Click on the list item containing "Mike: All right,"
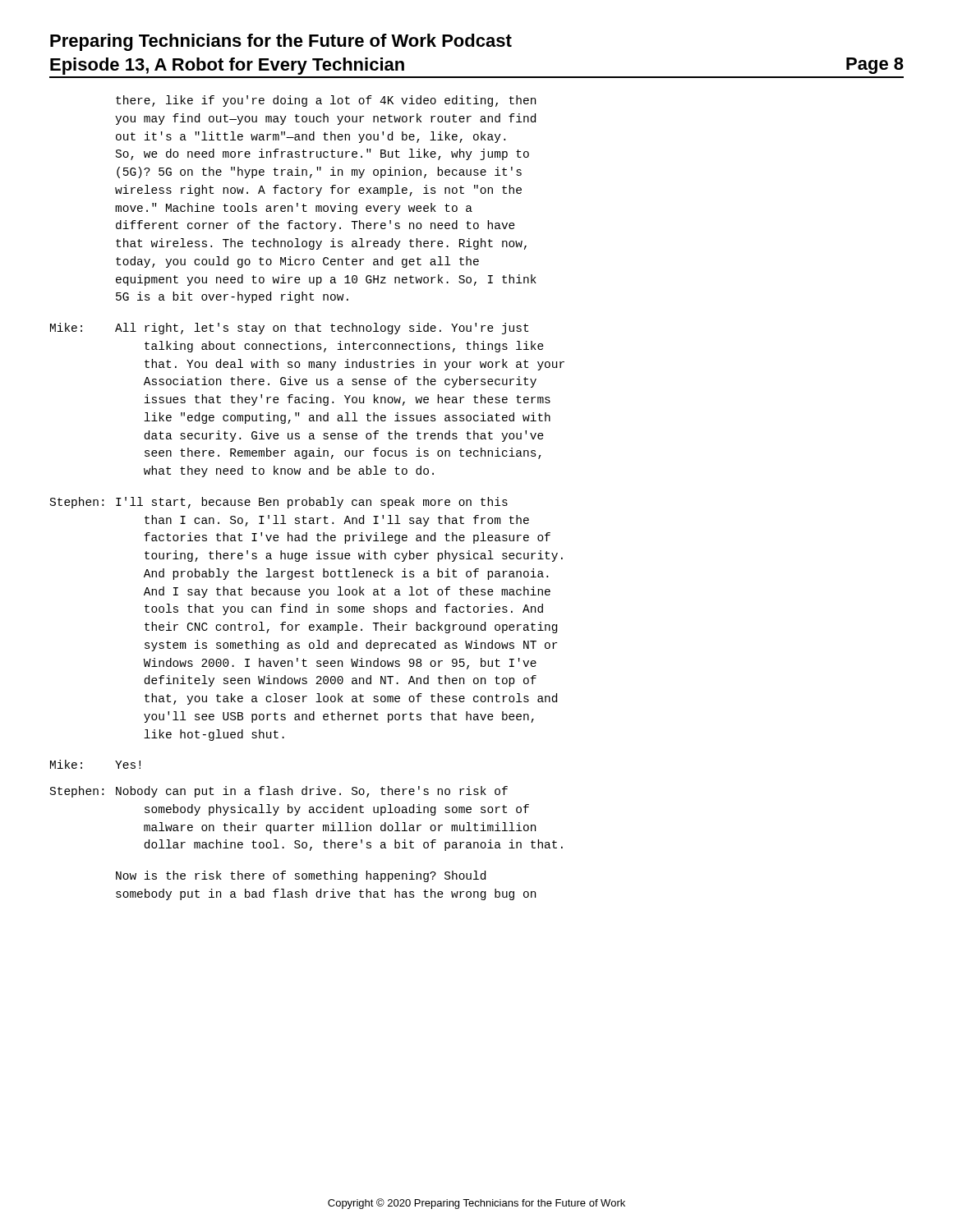 (x=307, y=401)
